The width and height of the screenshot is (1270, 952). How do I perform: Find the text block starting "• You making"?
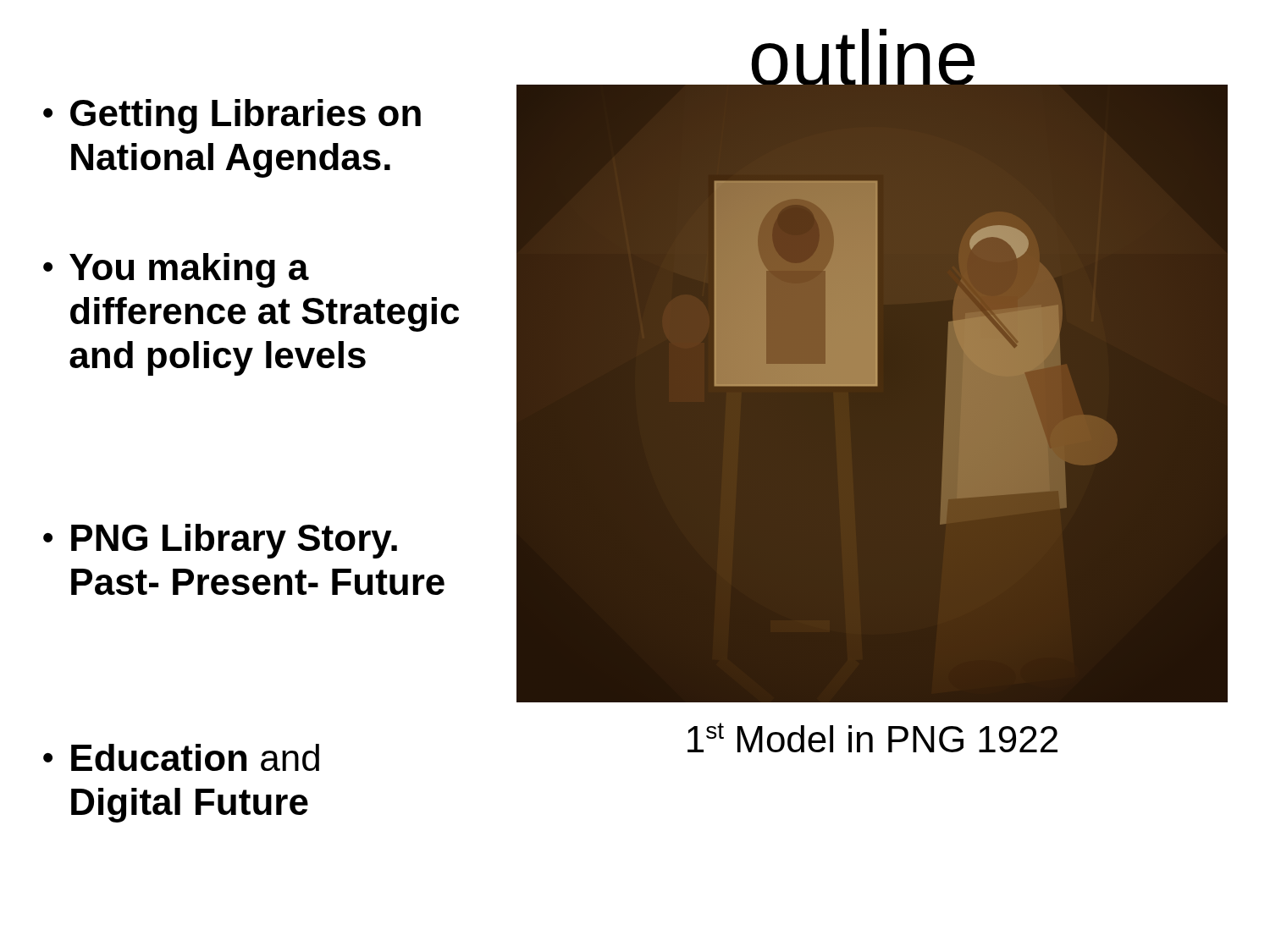coord(254,311)
